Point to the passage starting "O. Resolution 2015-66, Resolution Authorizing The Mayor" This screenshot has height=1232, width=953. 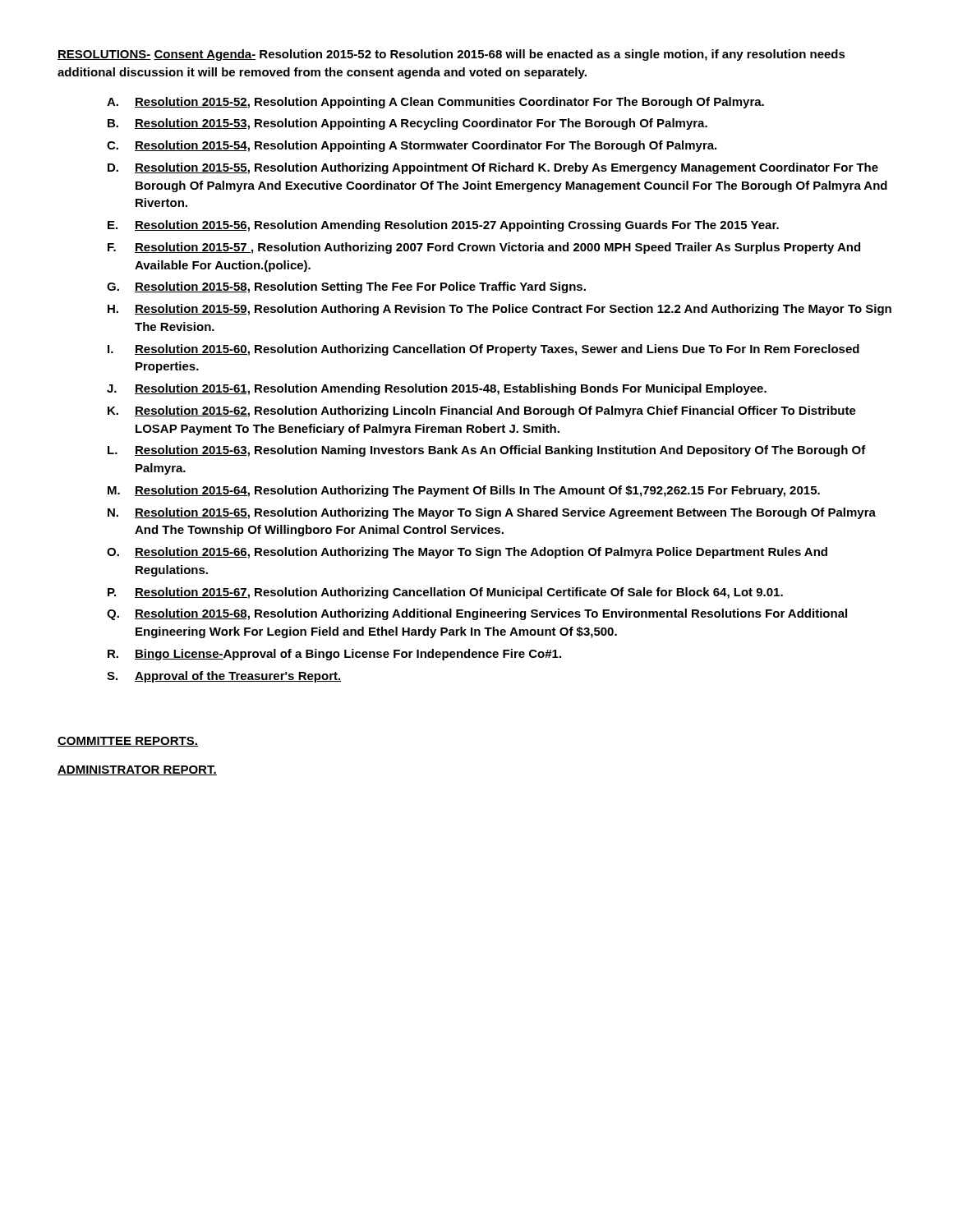point(501,561)
